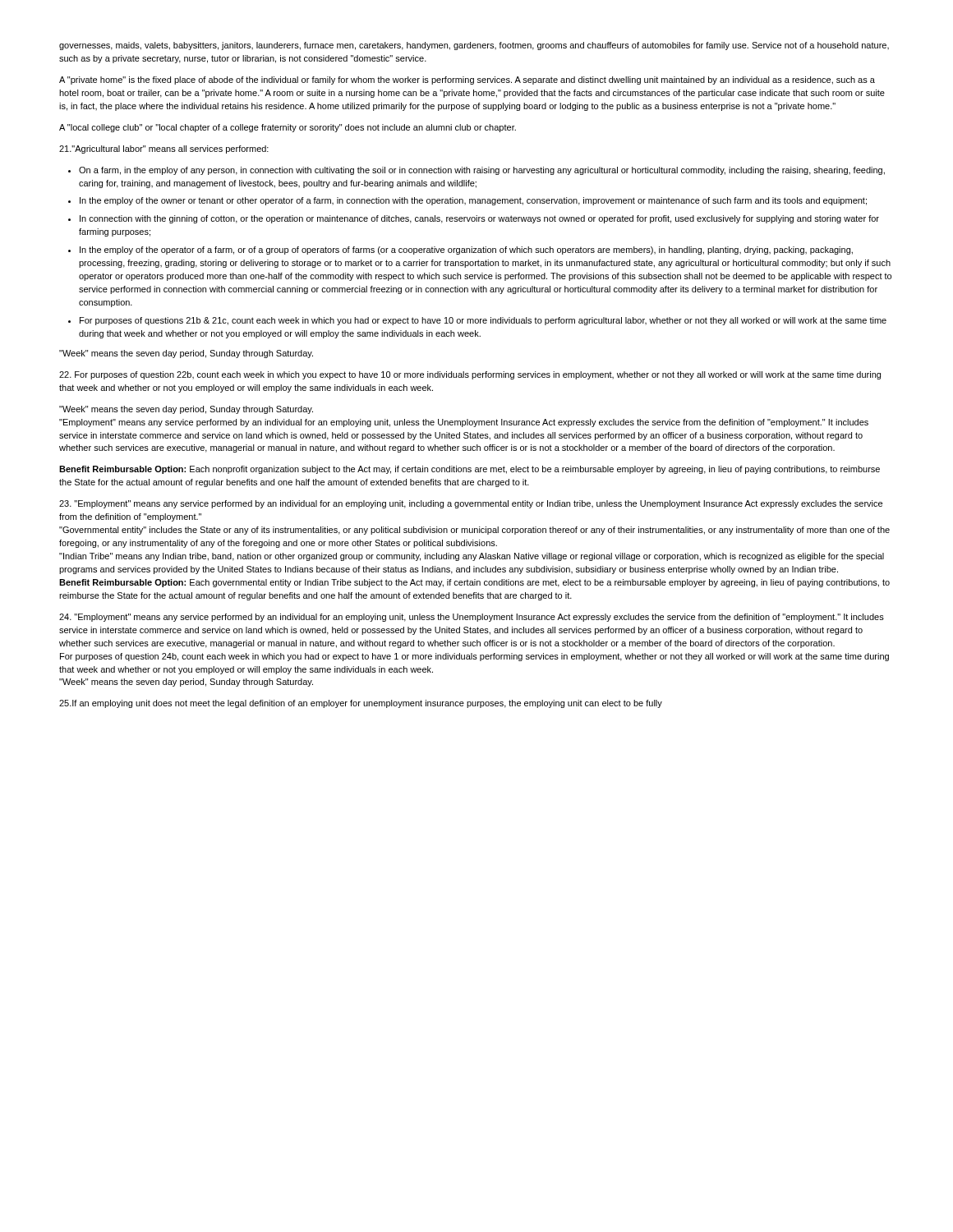Screen dimensions: 1232x953
Task: Find the block starting "In connection with the ginning"
Action: point(479,225)
